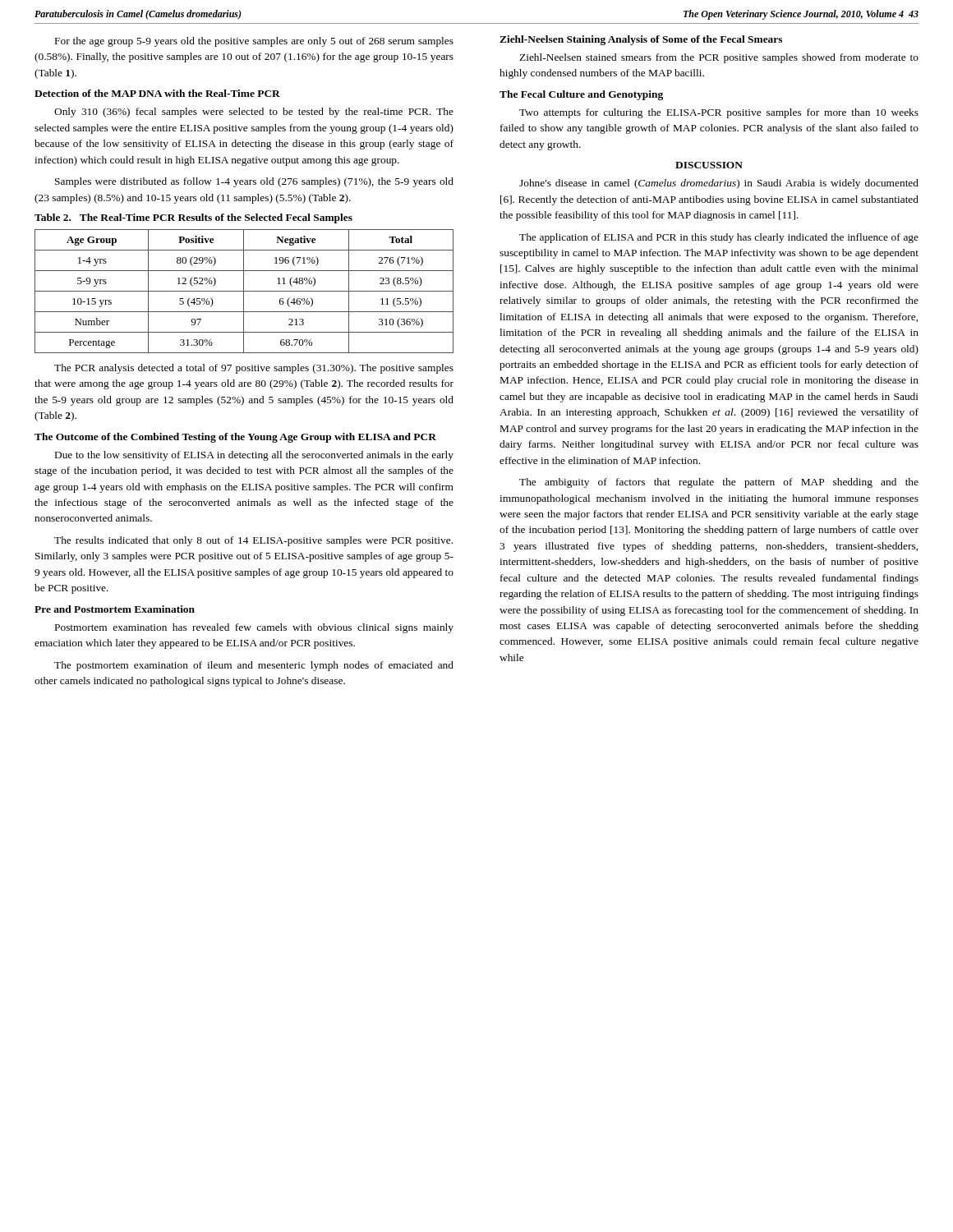Point to the element starting "Pre and Postmortem Examination"

[115, 609]
